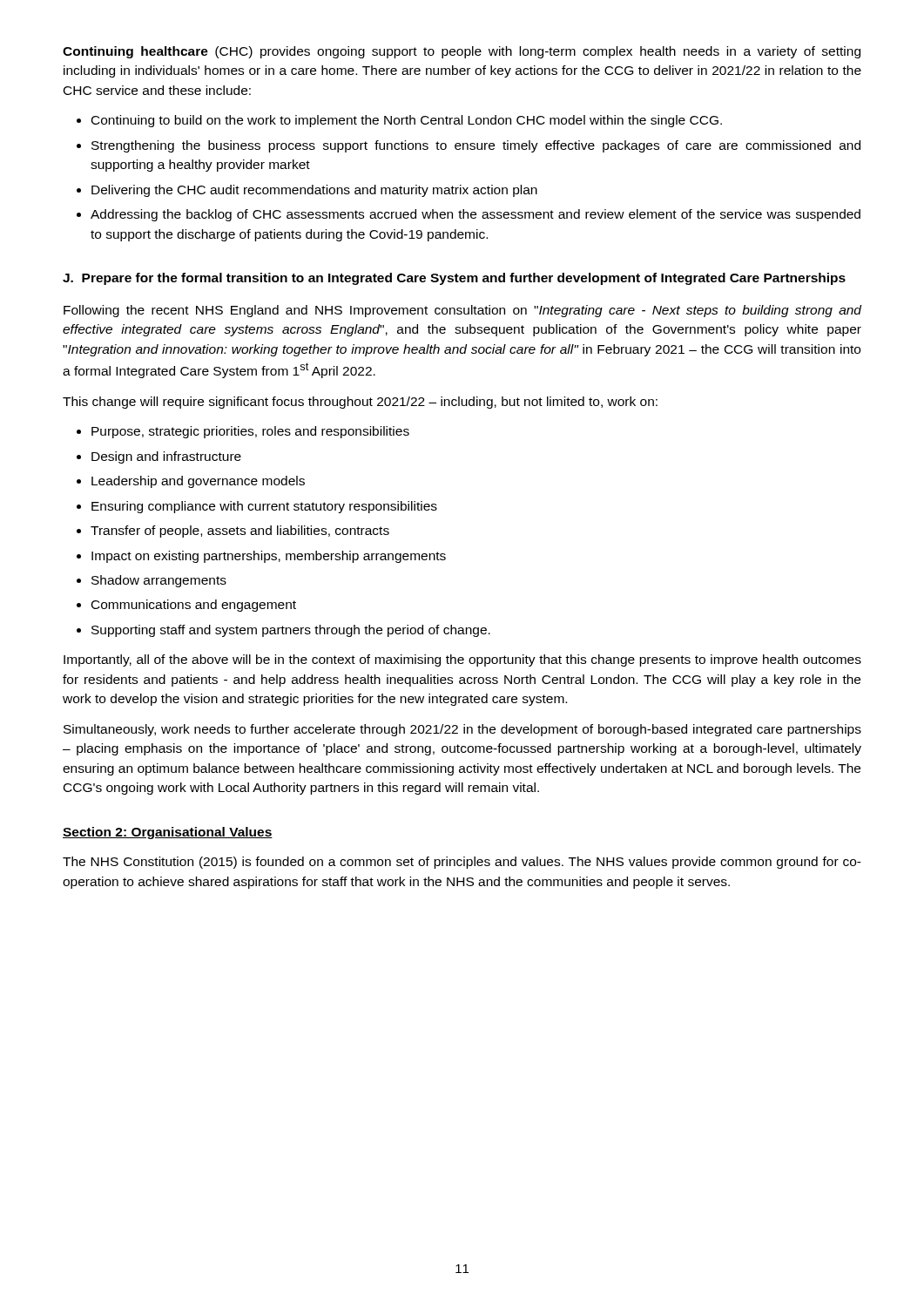
Task: Select the block starting "Shadow arrangements"
Action: (159, 581)
